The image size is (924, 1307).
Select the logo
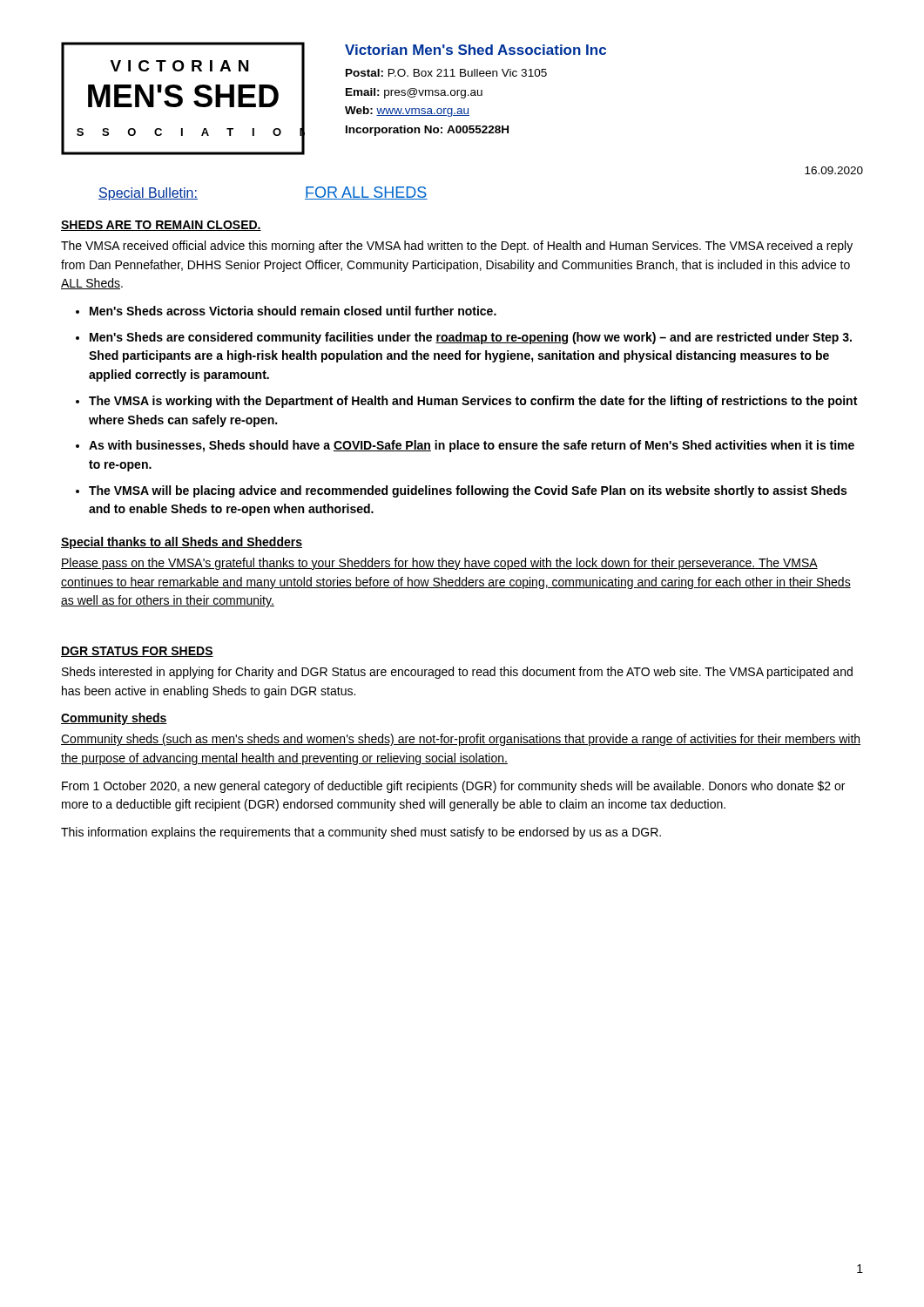coord(187,98)
